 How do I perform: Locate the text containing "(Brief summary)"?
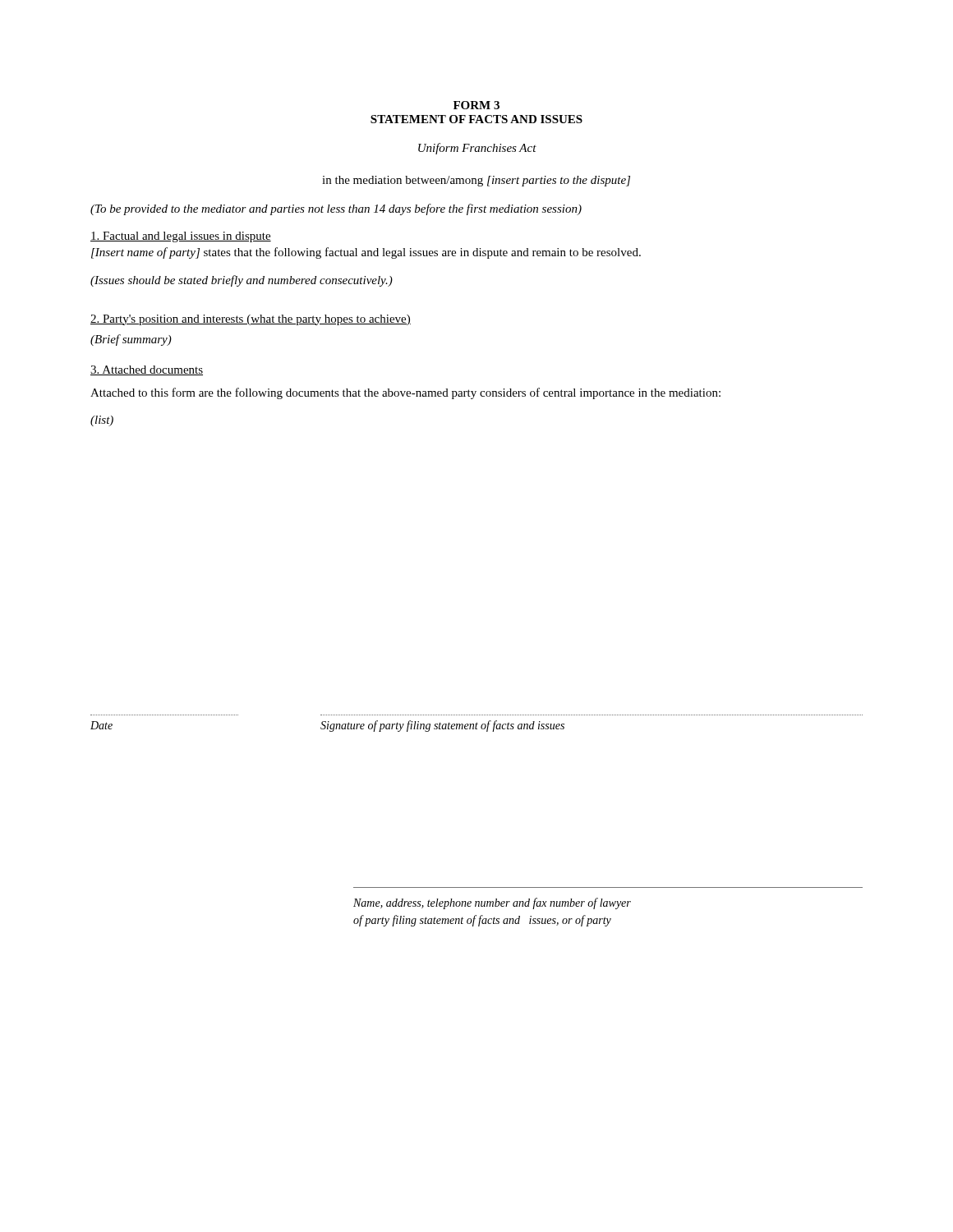131,339
